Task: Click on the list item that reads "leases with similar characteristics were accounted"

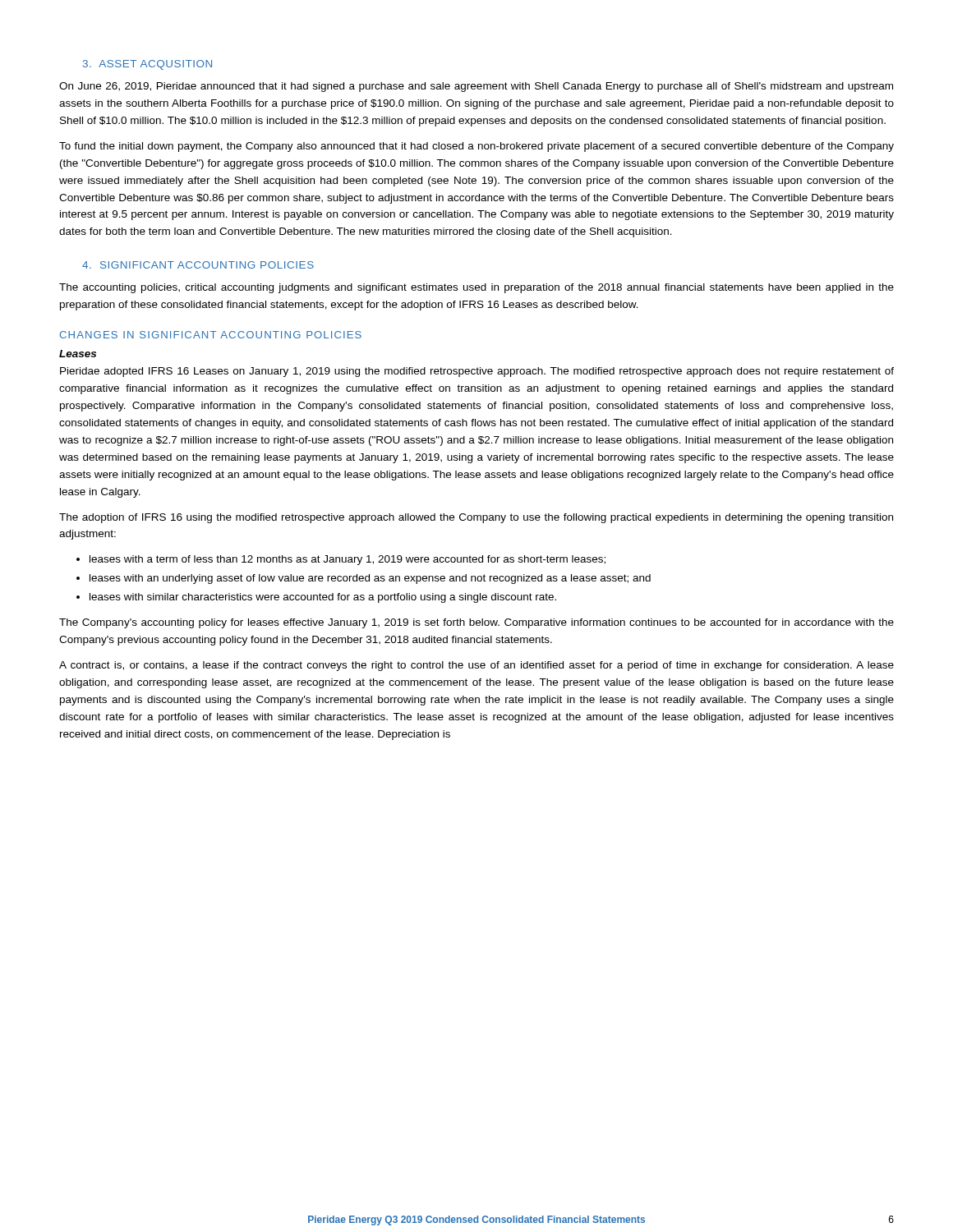Action: coord(323,597)
